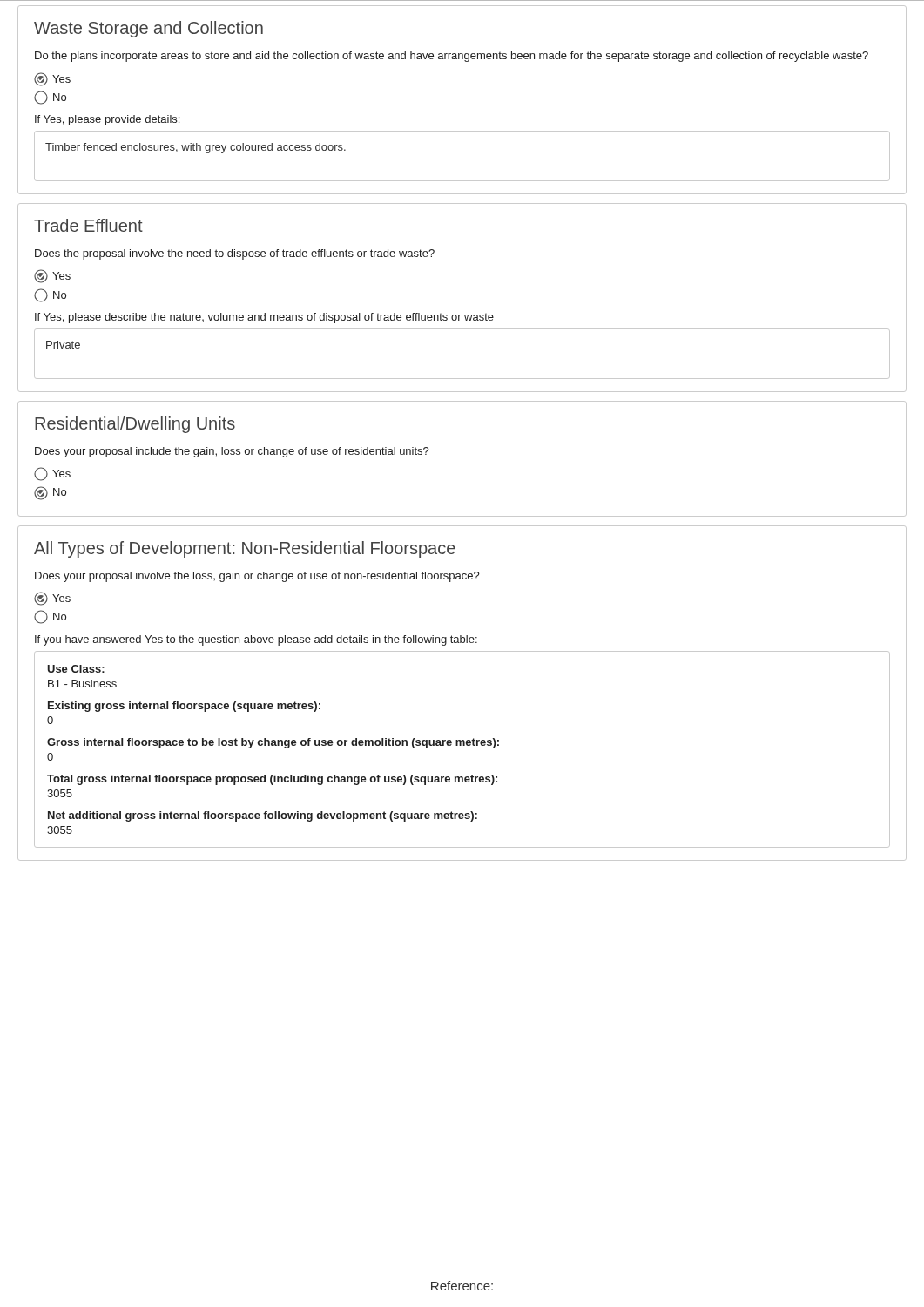Navigate to the text block starting "If Yes, please provide details:"
Viewport: 924px width, 1307px height.
[x=462, y=119]
